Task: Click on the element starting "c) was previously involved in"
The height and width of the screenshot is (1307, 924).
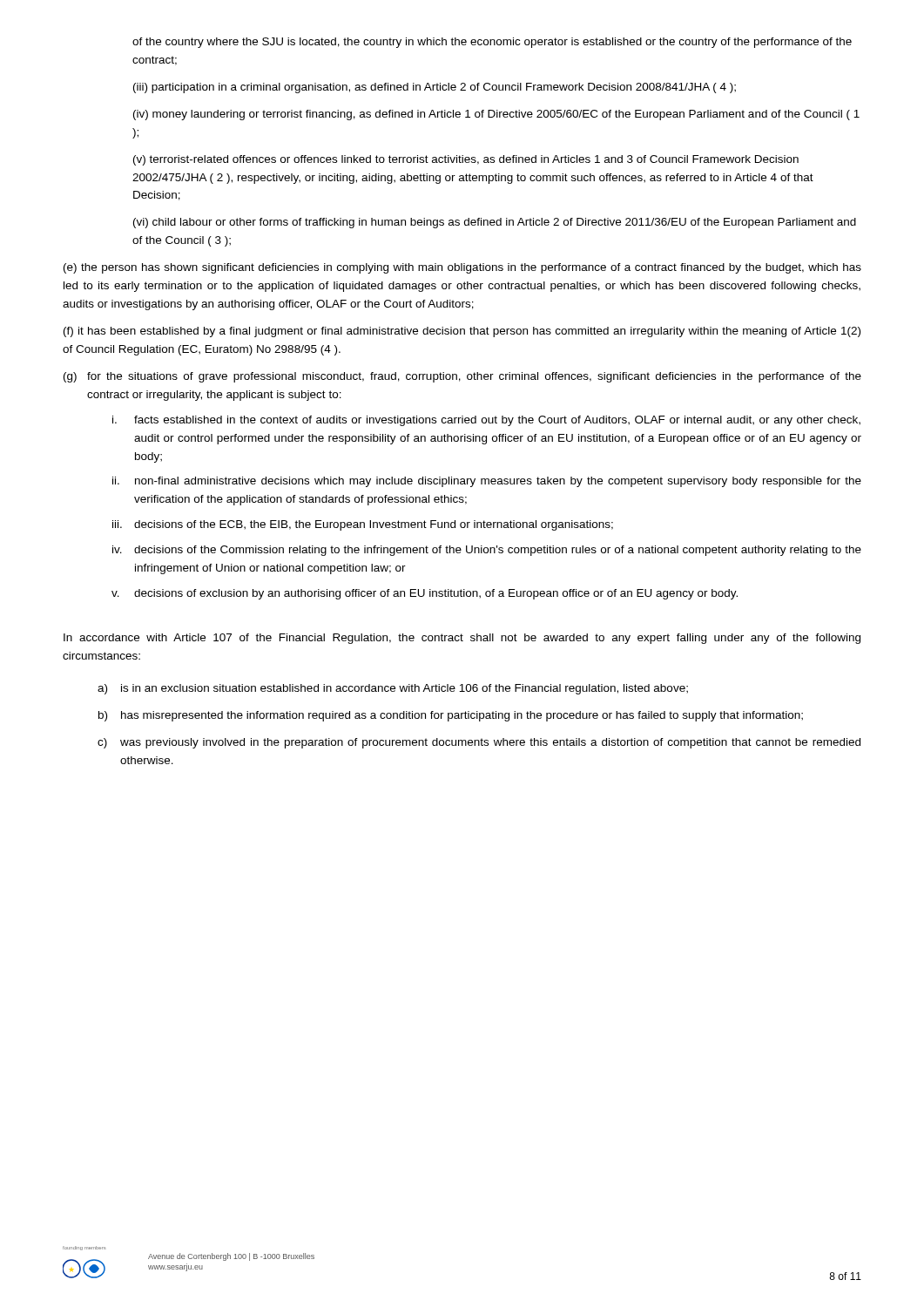Action: pos(479,752)
